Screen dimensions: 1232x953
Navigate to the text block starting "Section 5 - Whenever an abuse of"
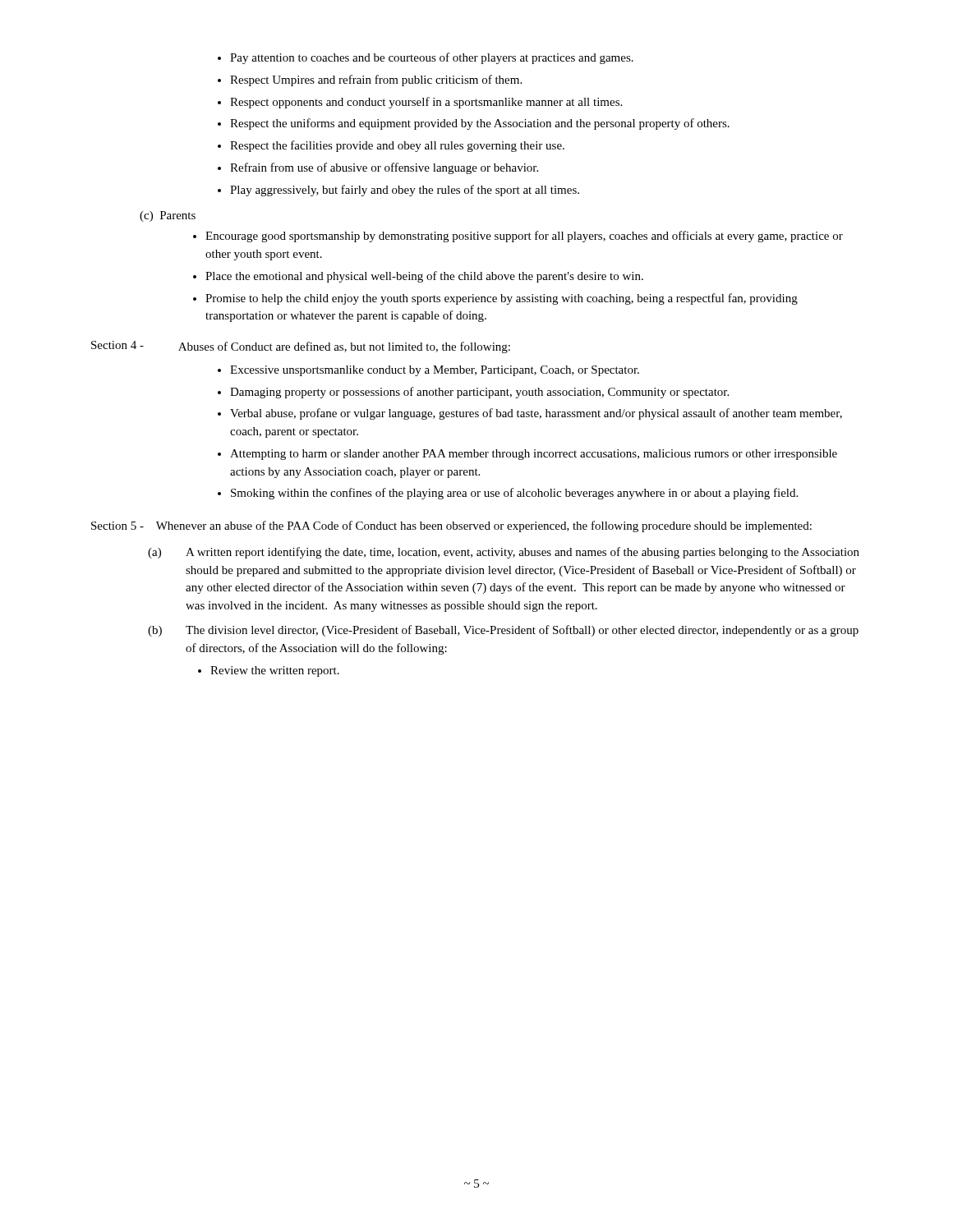(451, 526)
